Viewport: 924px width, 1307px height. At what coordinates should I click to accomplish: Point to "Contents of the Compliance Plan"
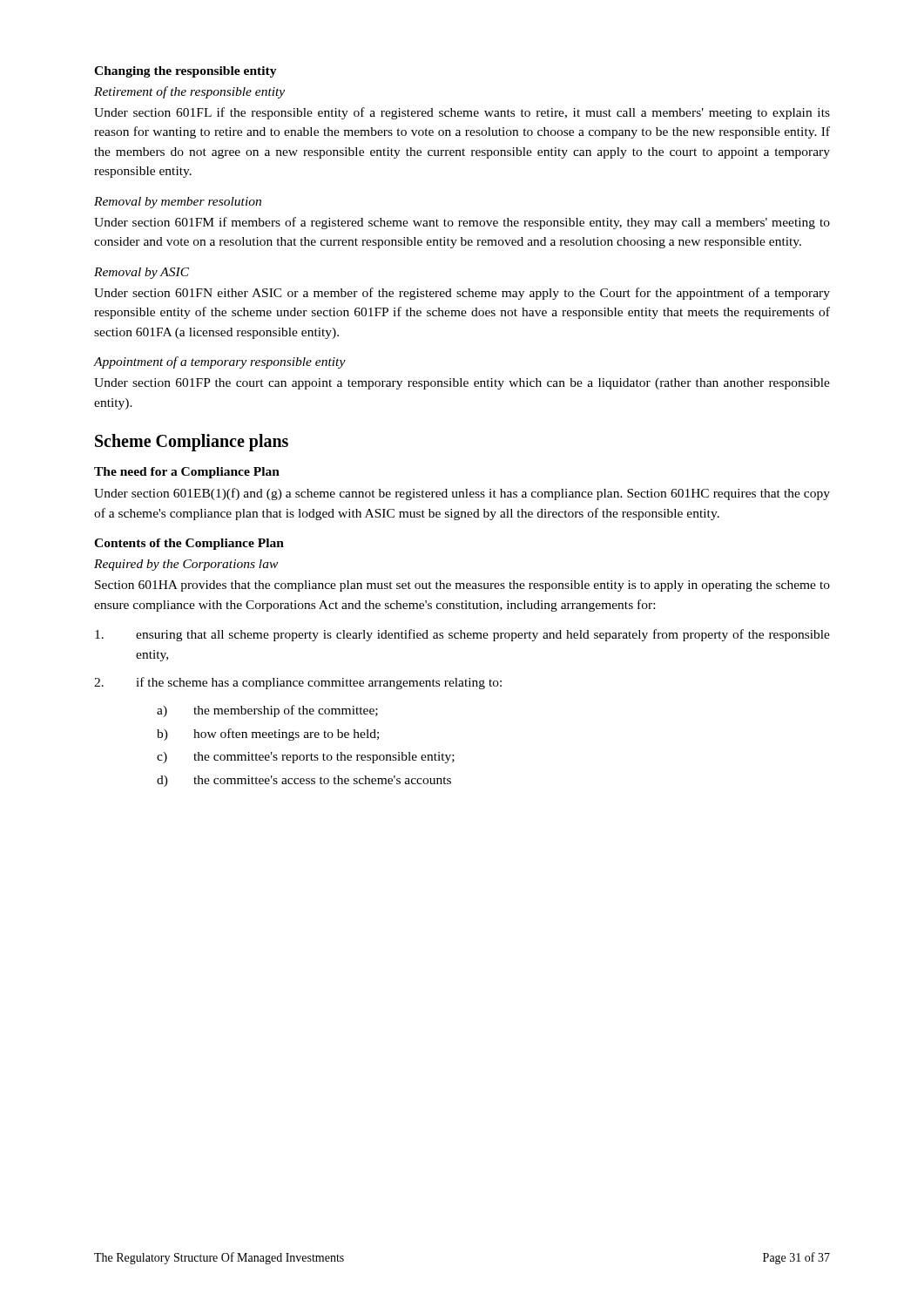point(189,544)
